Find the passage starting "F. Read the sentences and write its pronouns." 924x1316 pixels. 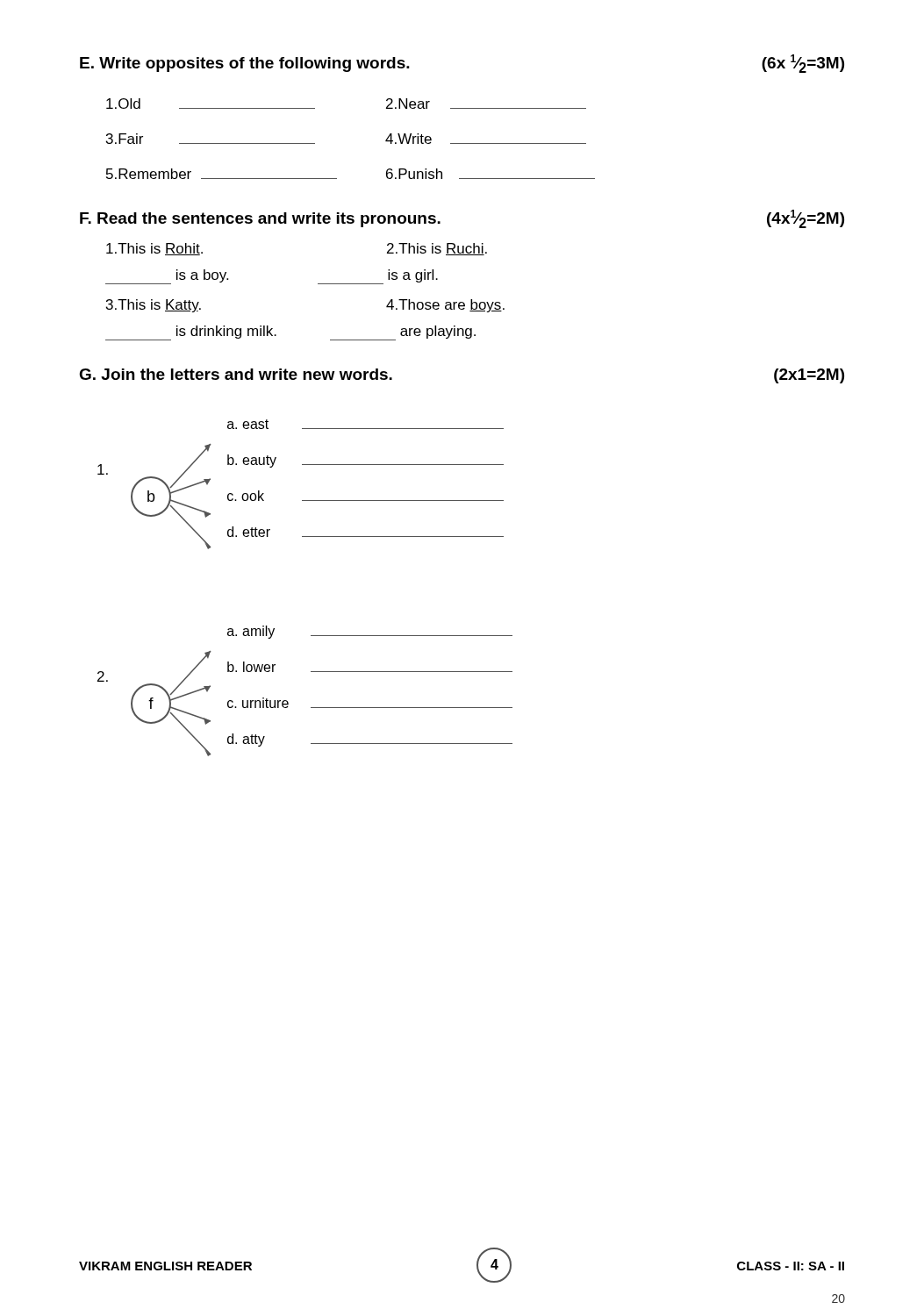coord(268,219)
